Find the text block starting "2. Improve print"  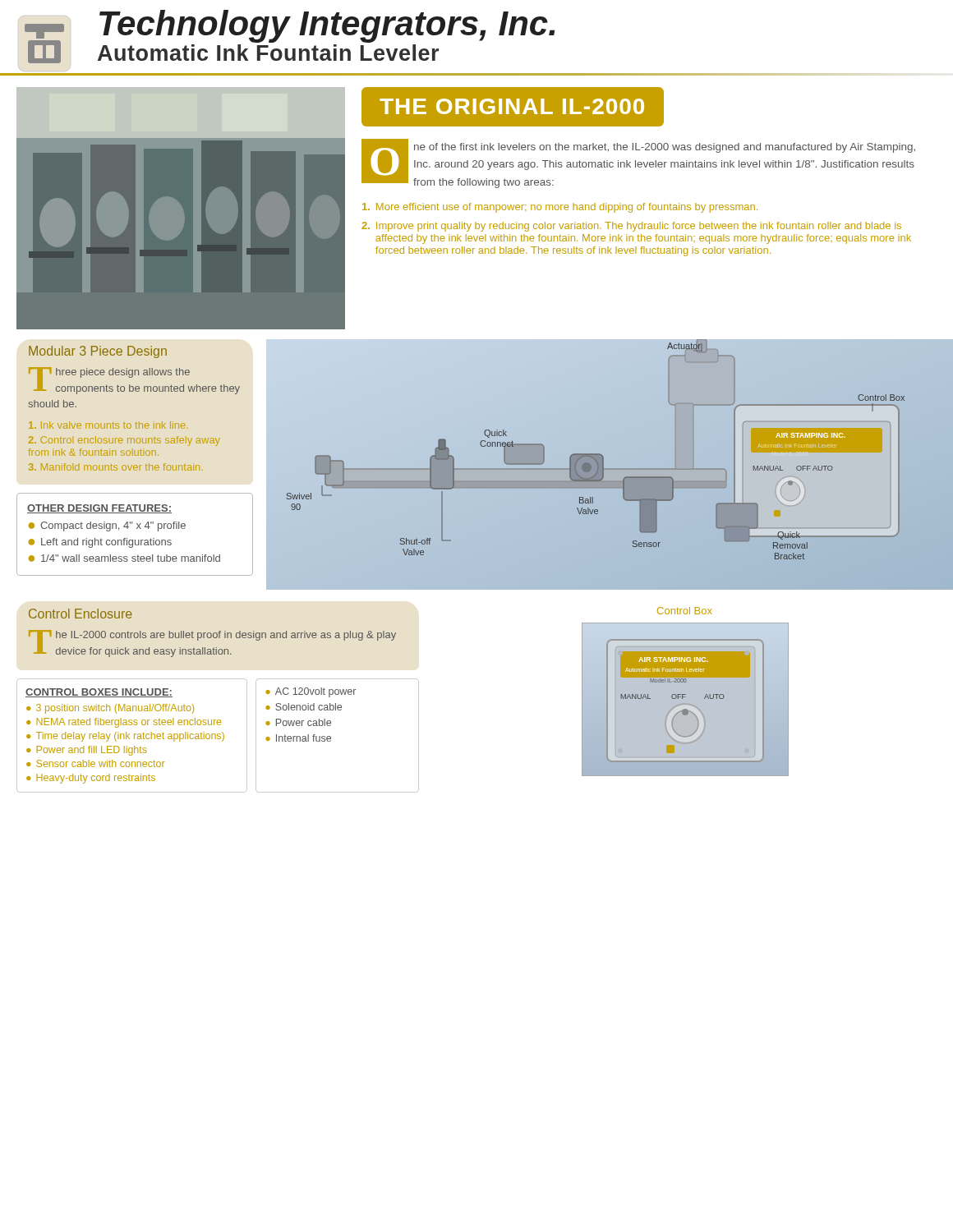649,238
